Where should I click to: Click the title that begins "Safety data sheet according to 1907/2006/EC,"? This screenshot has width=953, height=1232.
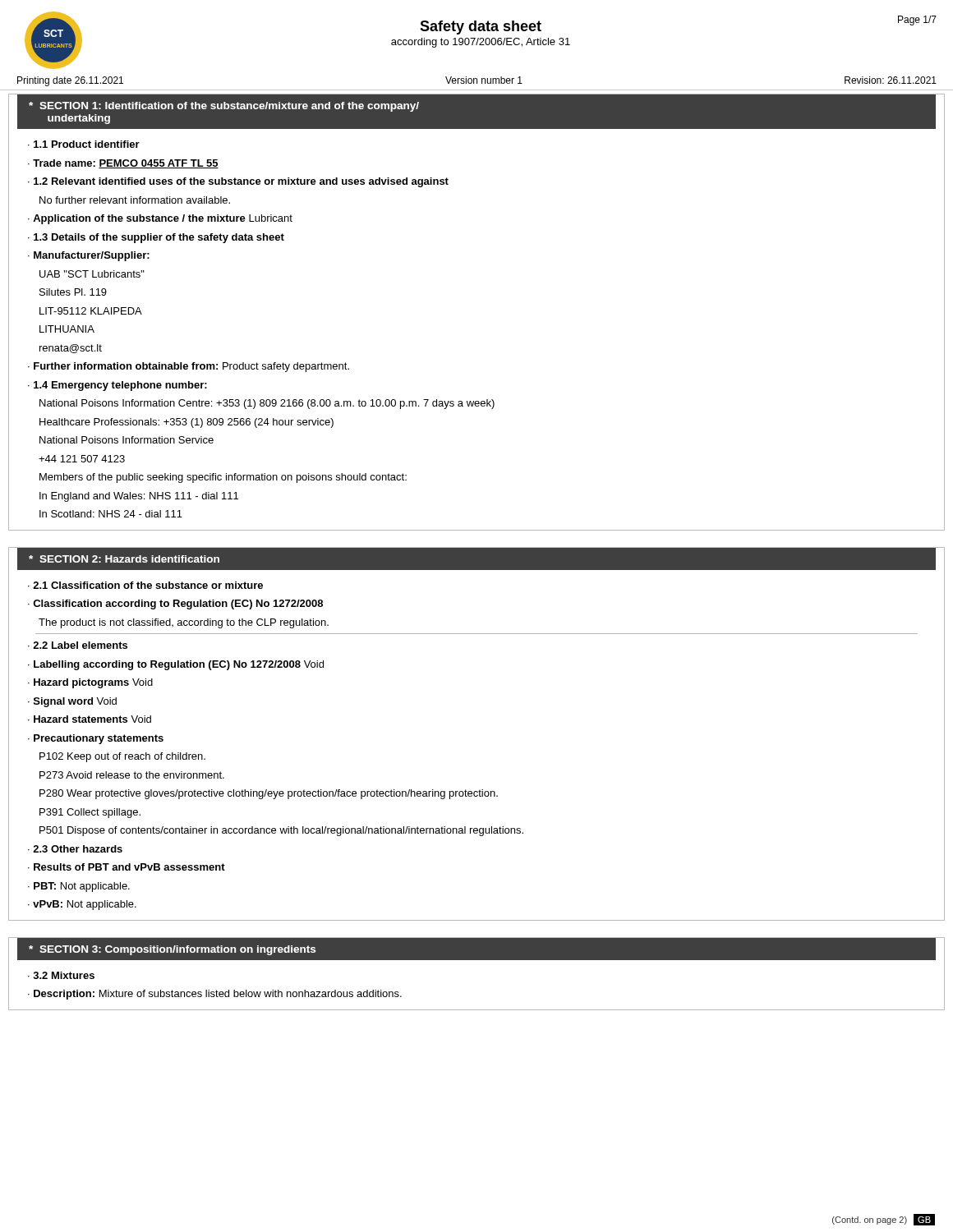(x=481, y=33)
